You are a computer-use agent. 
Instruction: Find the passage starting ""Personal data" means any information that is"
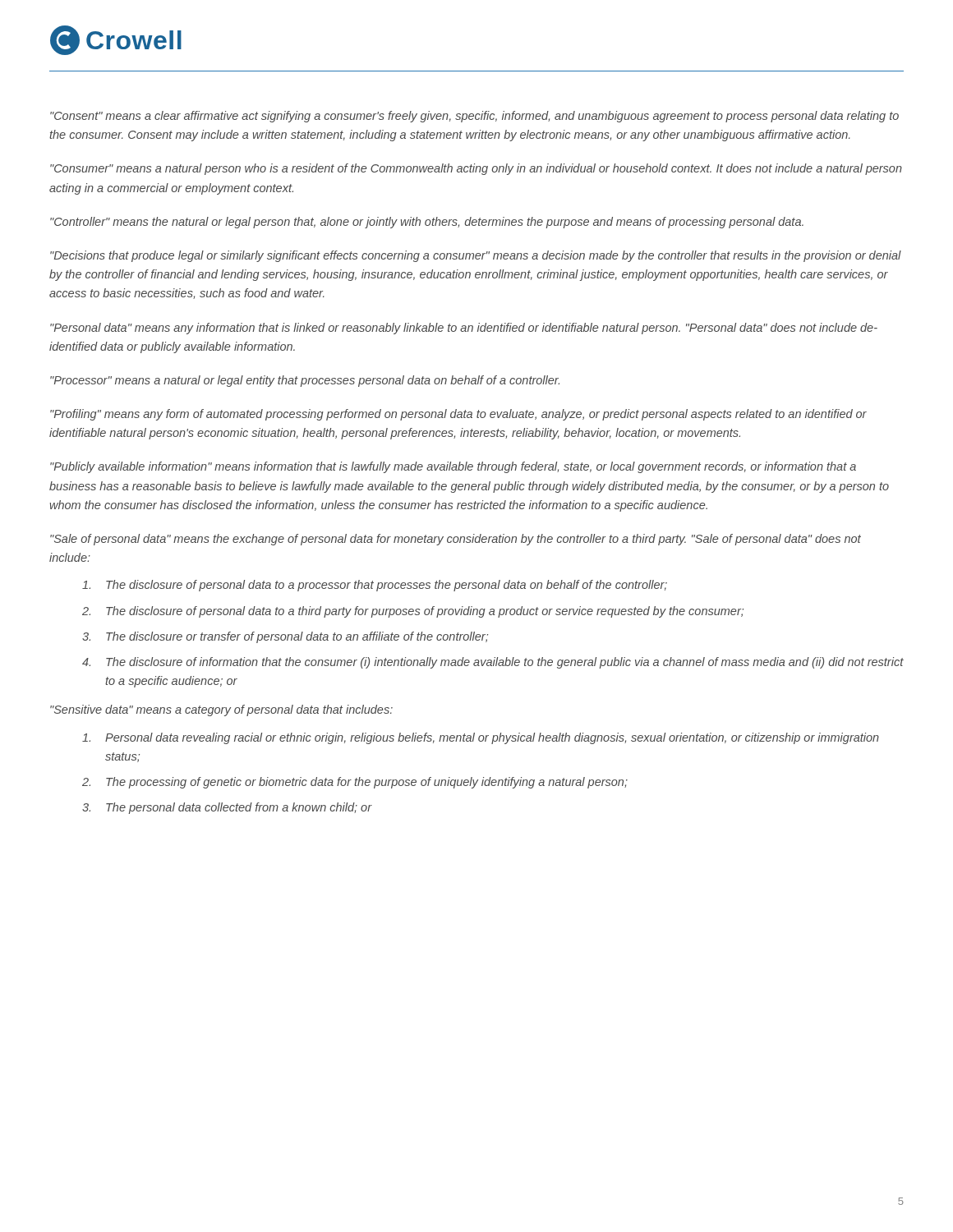(x=463, y=337)
